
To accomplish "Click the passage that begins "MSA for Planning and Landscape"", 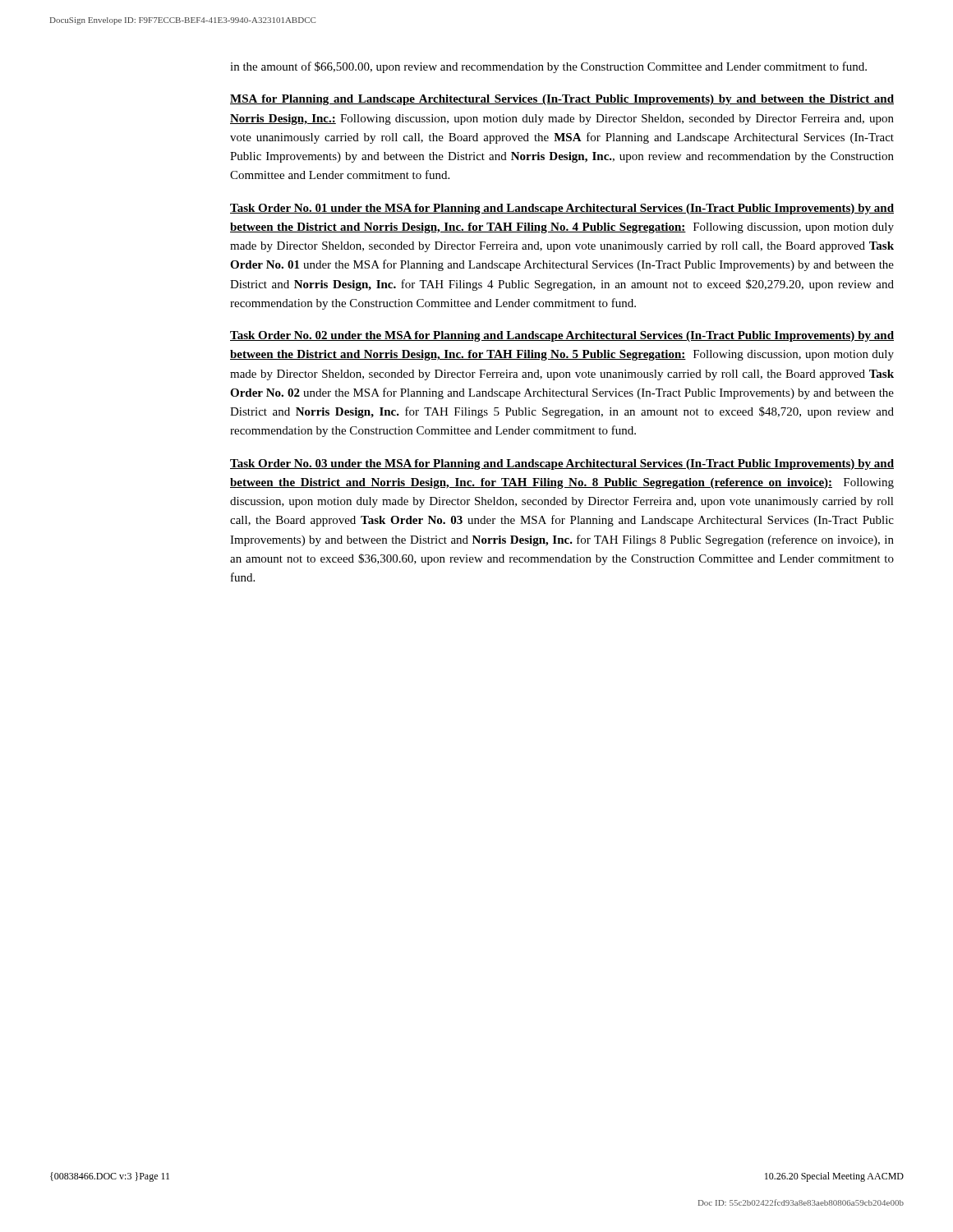I will [x=562, y=137].
